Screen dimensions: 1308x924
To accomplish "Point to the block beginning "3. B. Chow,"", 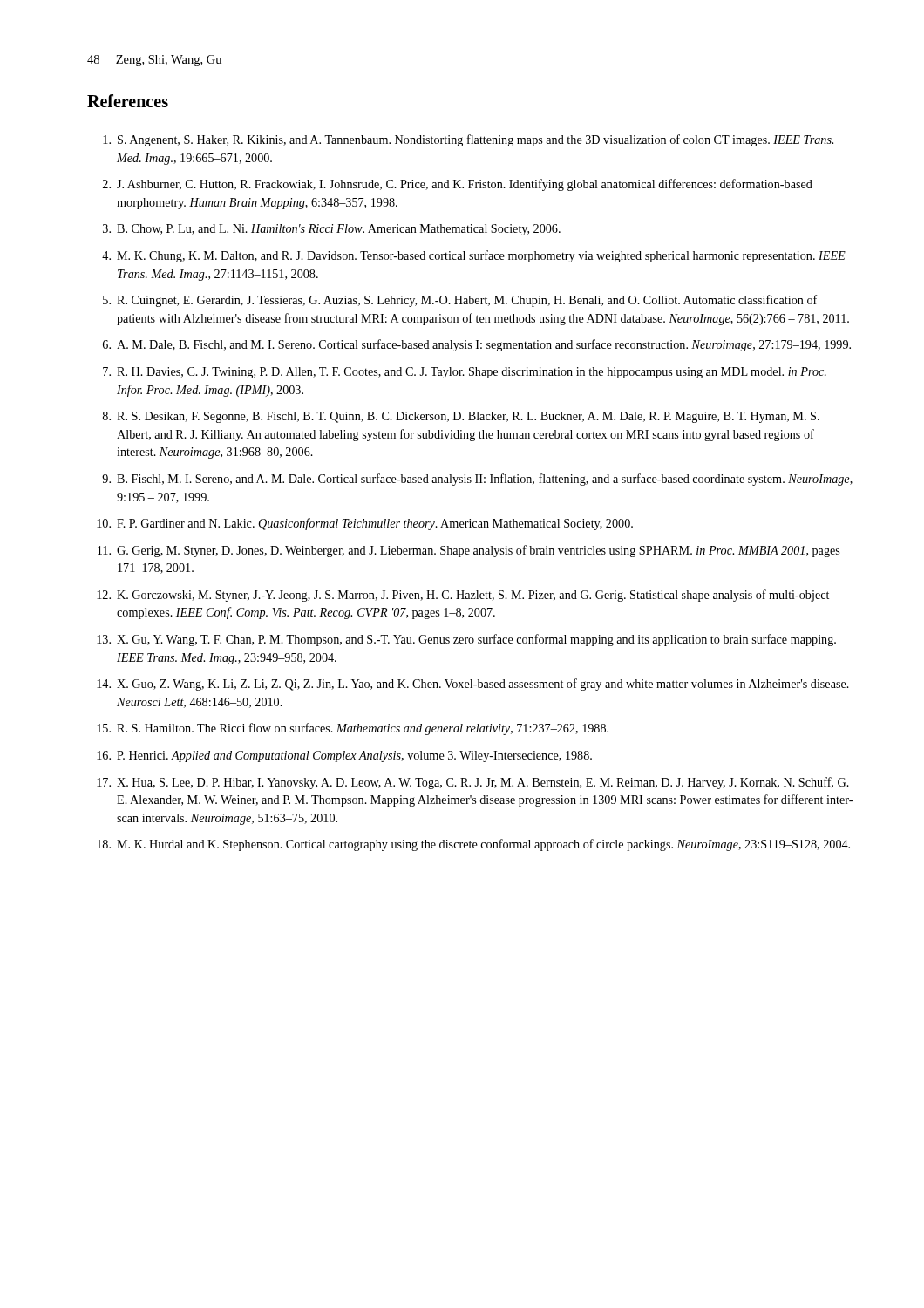I will coord(471,229).
